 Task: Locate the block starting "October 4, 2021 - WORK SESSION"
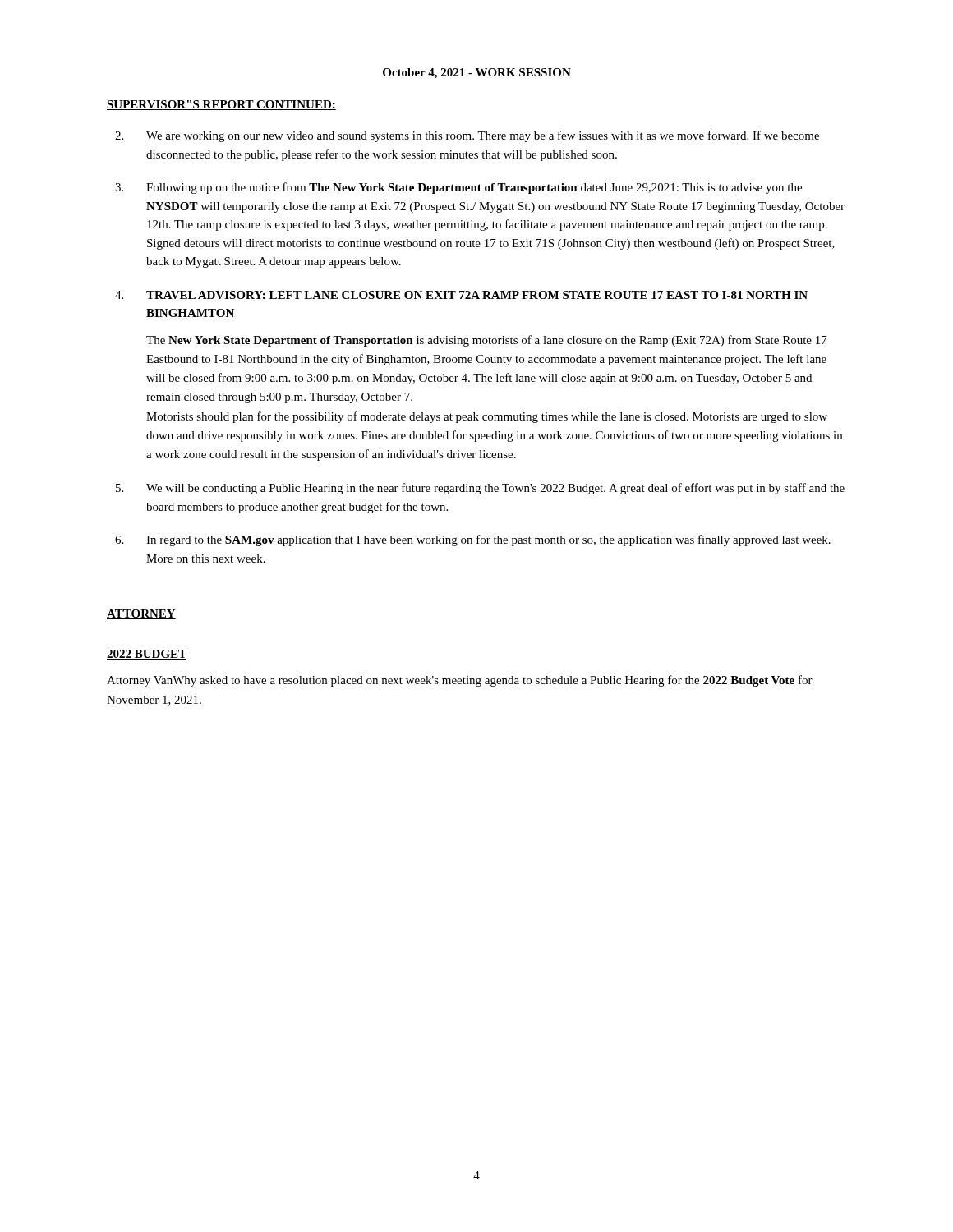point(476,72)
